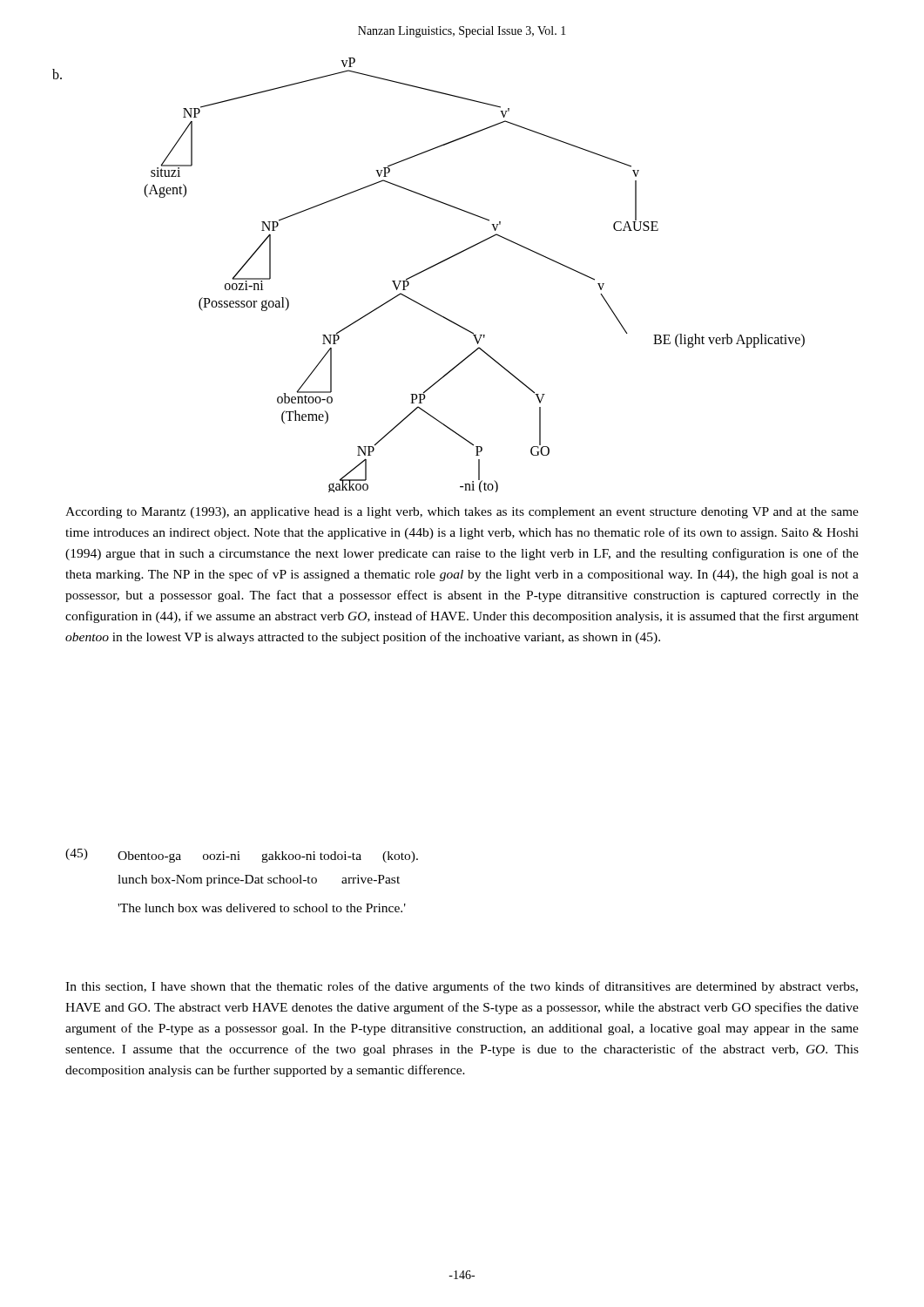Click the passage that begins "In this section, I have shown"
The height and width of the screenshot is (1307, 924).
coord(462,1028)
